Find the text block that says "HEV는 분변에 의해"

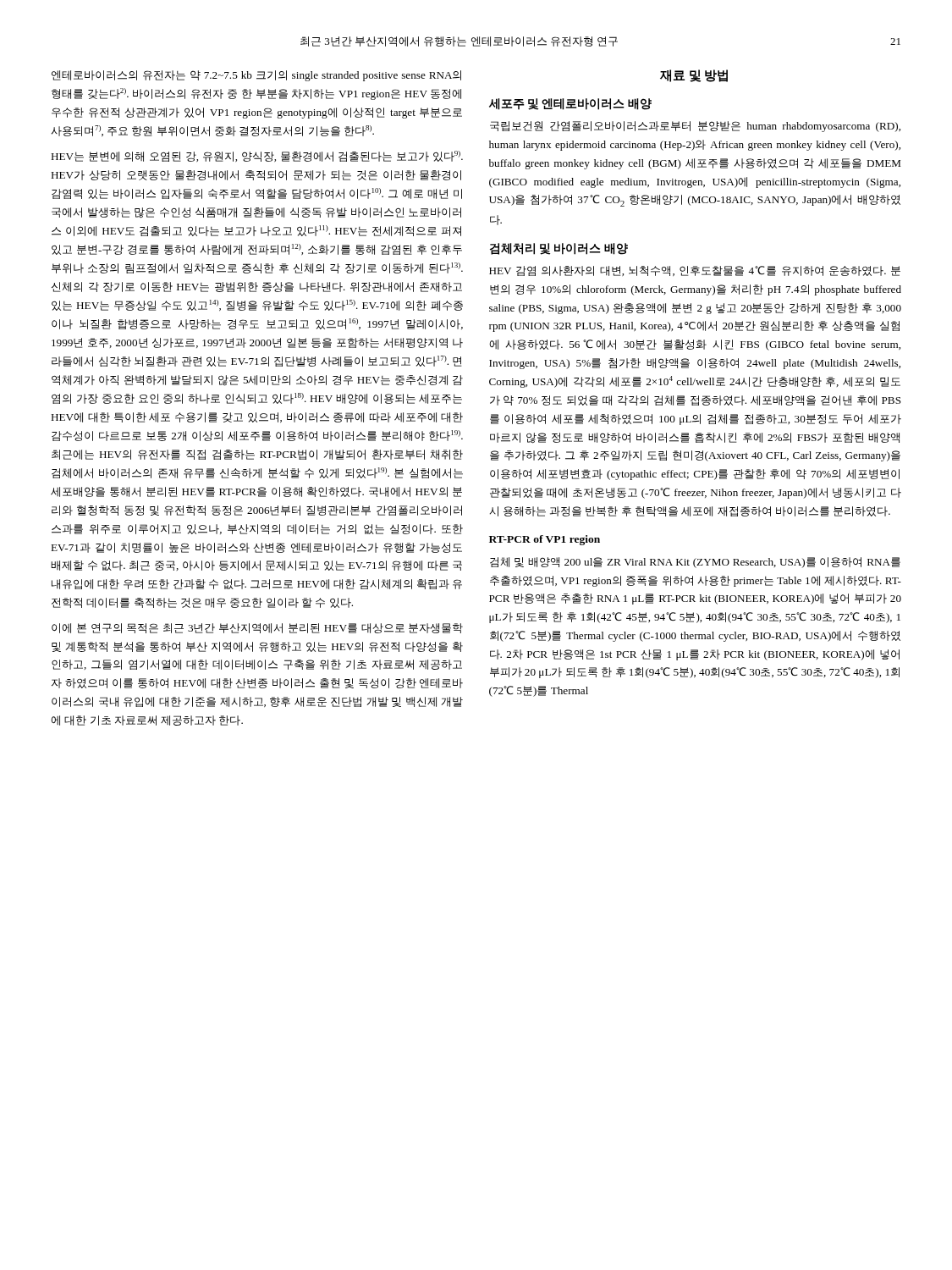[257, 380]
